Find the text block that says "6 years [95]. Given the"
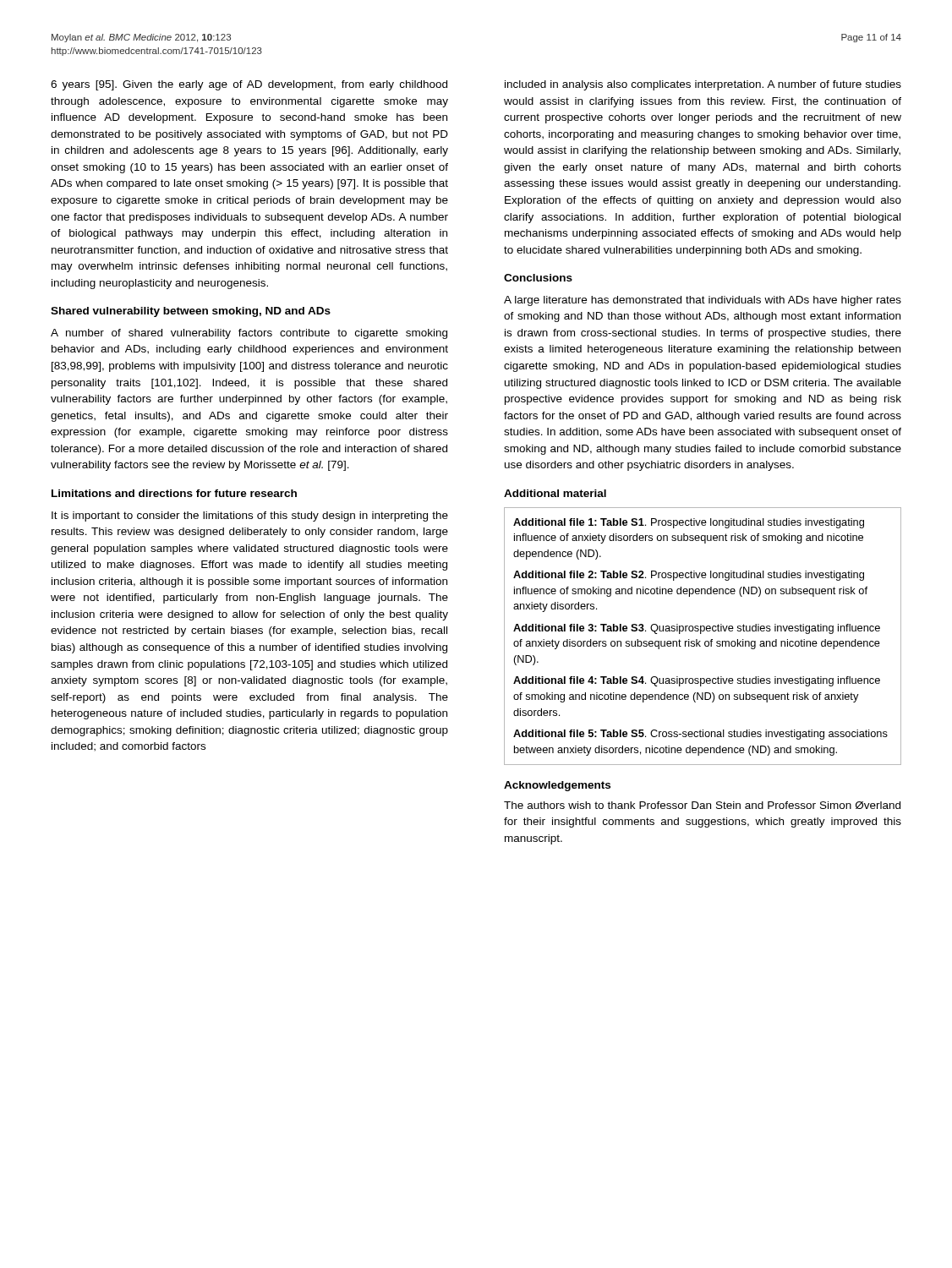Screen dimensions: 1268x952 (249, 184)
